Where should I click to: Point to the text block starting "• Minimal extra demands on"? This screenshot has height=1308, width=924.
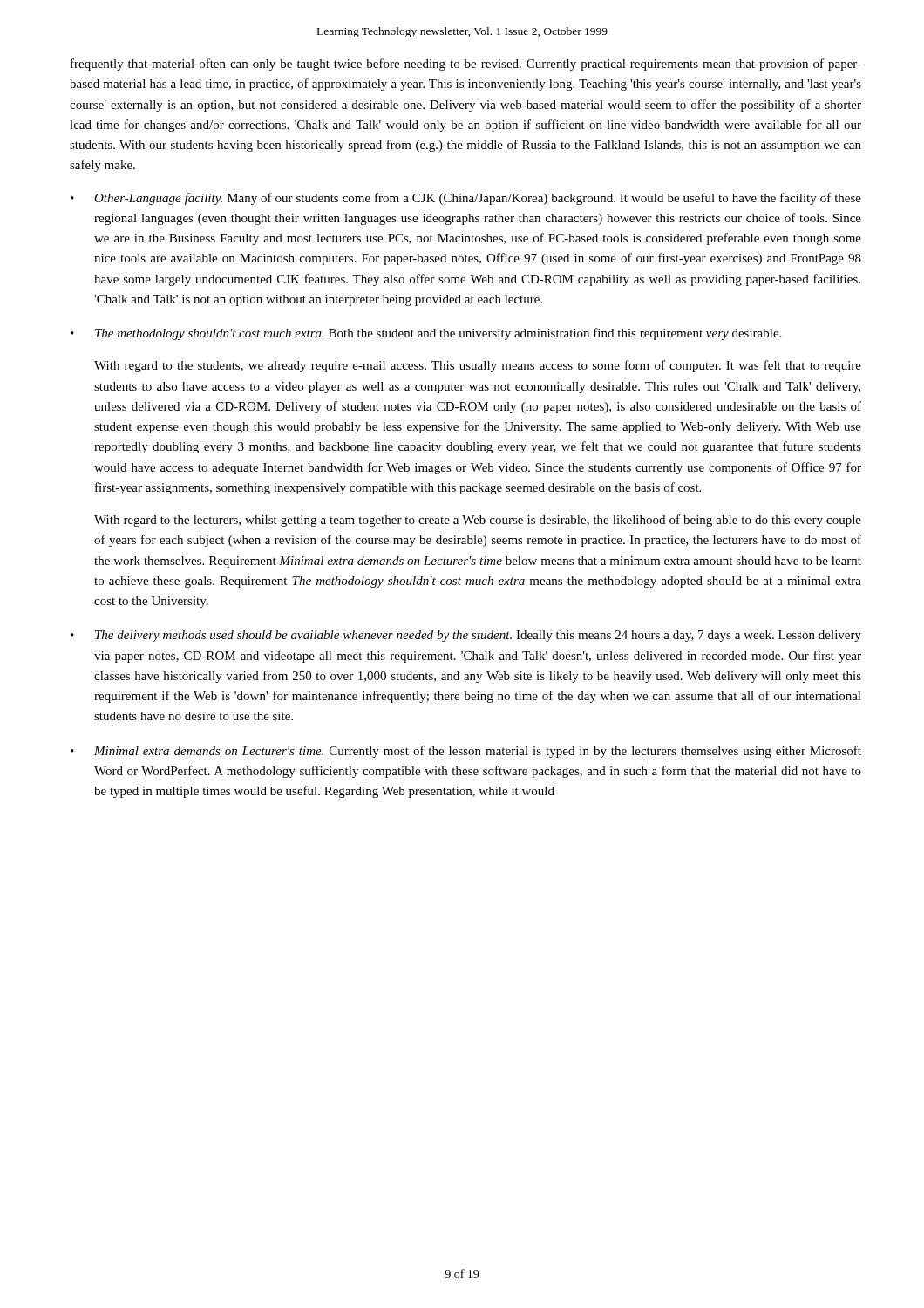pyautogui.click(x=466, y=771)
